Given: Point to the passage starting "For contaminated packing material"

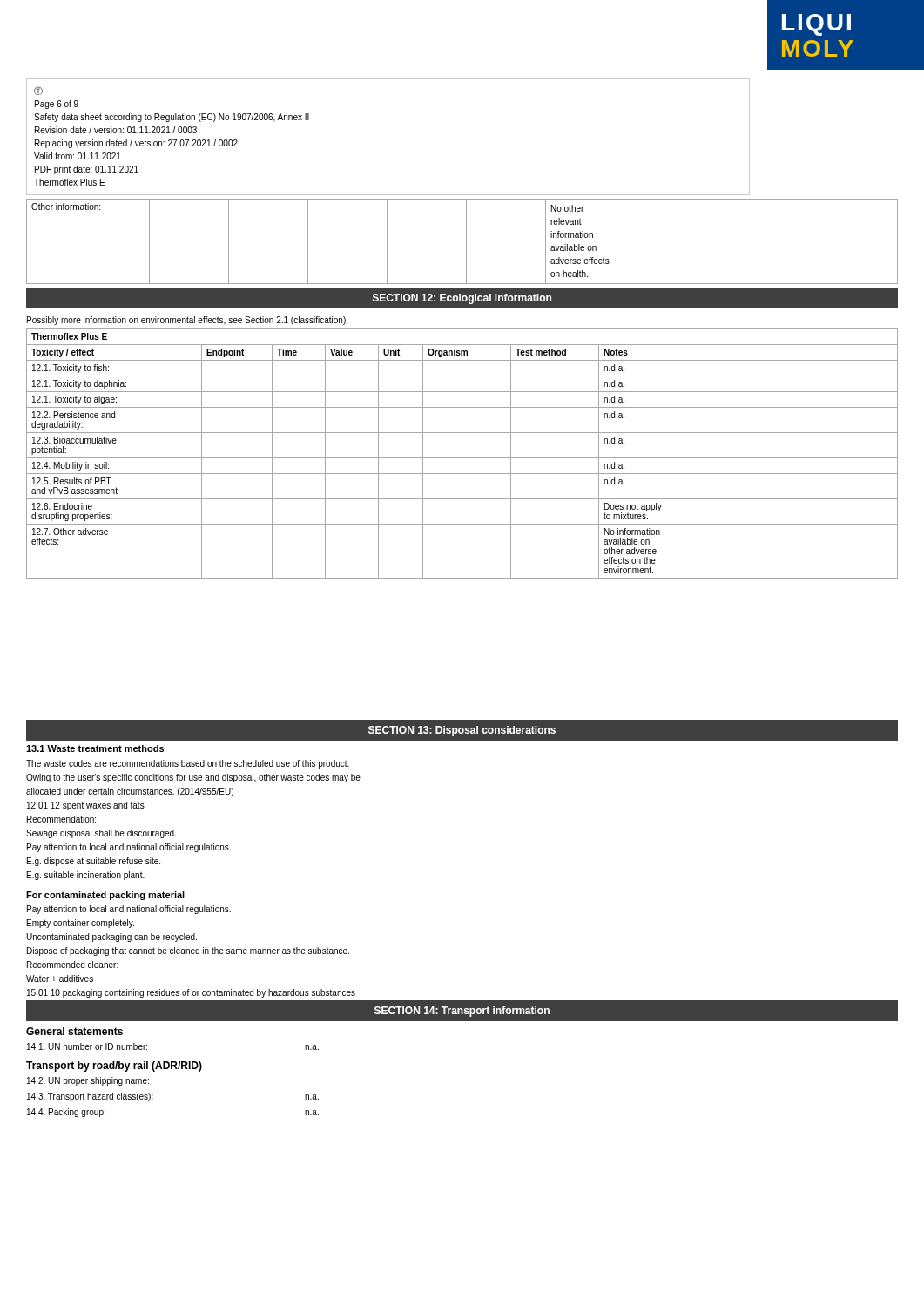Looking at the screenshot, I should (105, 895).
